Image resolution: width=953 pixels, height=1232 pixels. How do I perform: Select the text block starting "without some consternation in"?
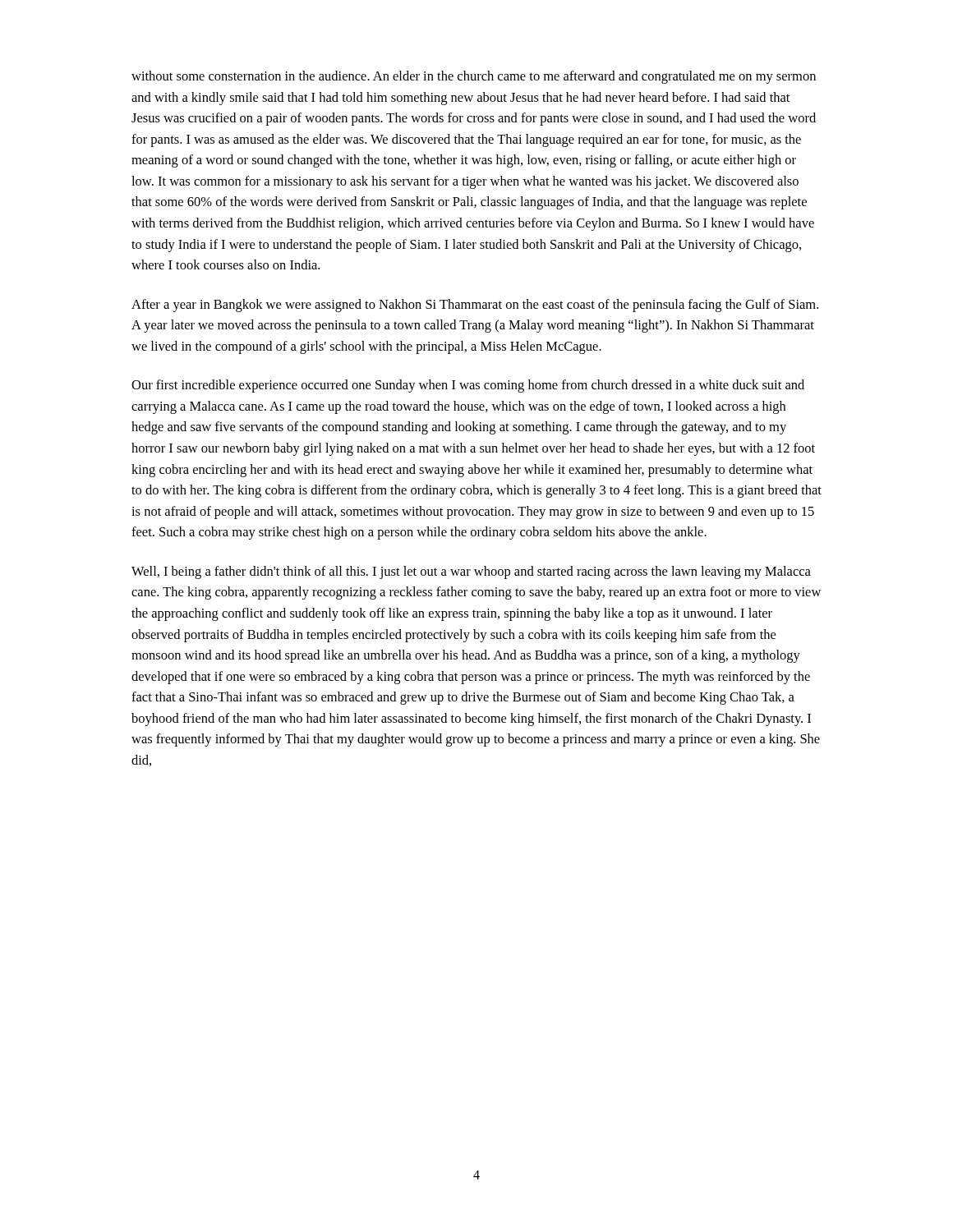click(x=474, y=170)
